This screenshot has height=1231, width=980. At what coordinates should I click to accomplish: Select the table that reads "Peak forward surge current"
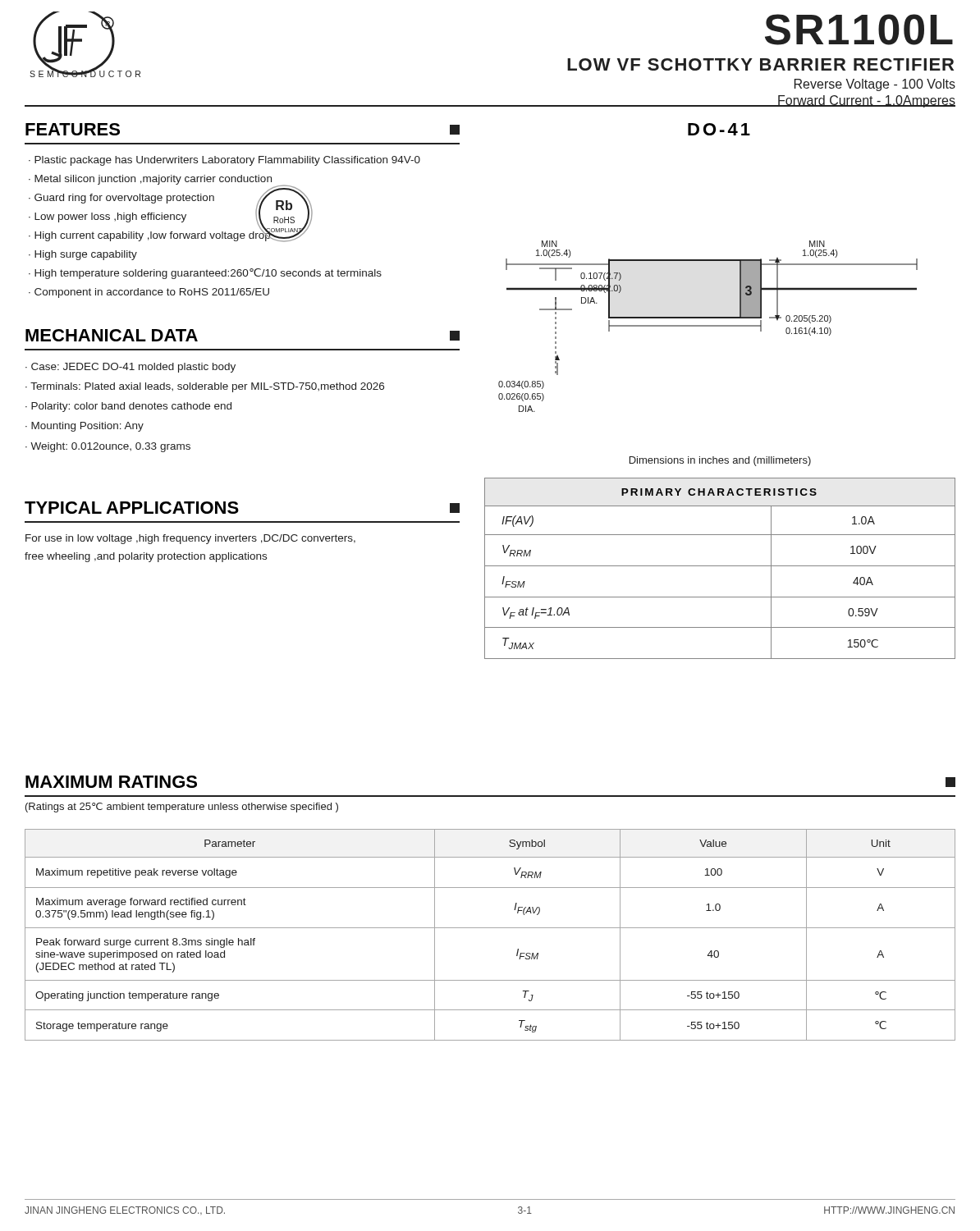point(490,931)
